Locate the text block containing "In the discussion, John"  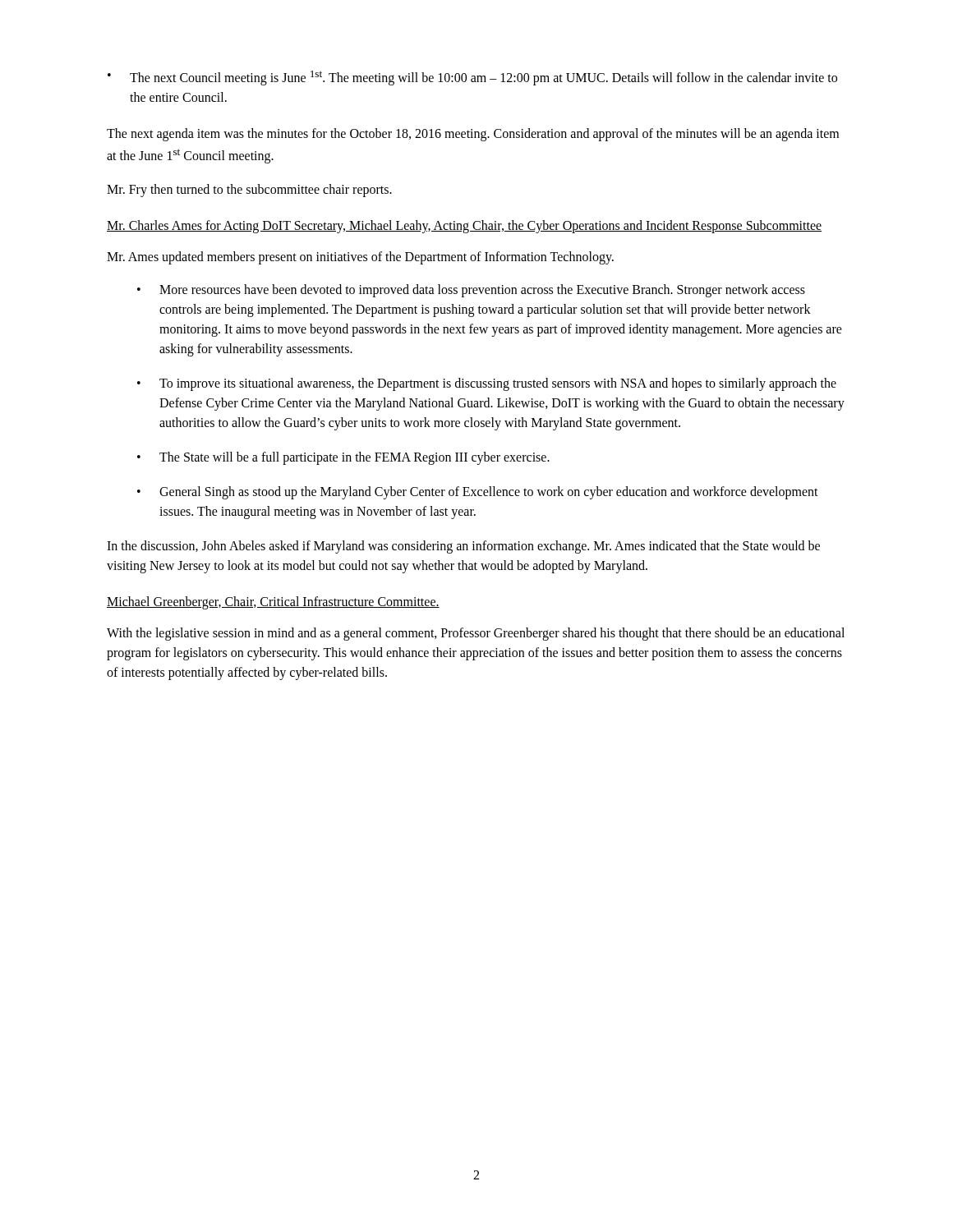[x=476, y=556]
